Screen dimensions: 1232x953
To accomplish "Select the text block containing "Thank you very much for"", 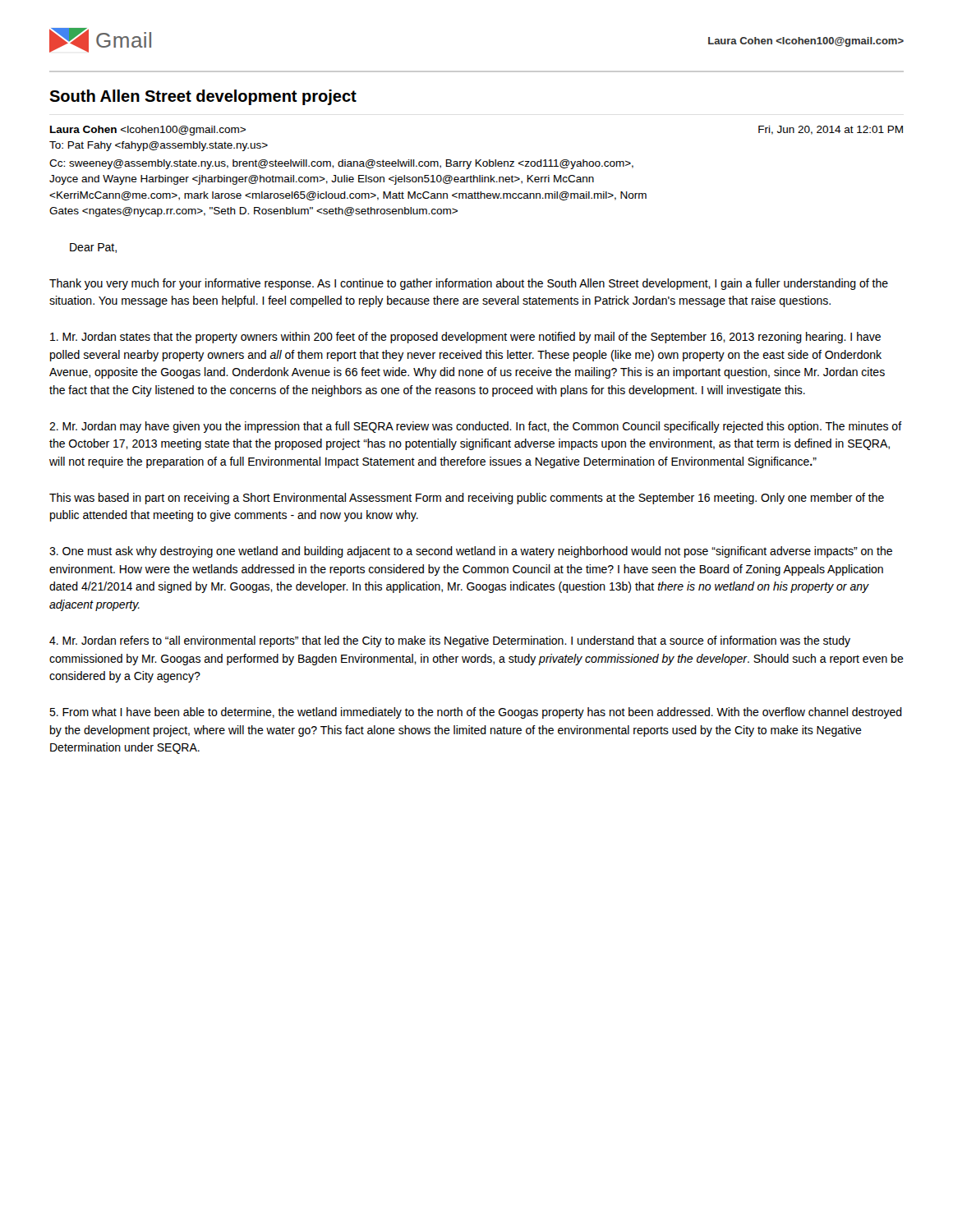I will tap(469, 292).
